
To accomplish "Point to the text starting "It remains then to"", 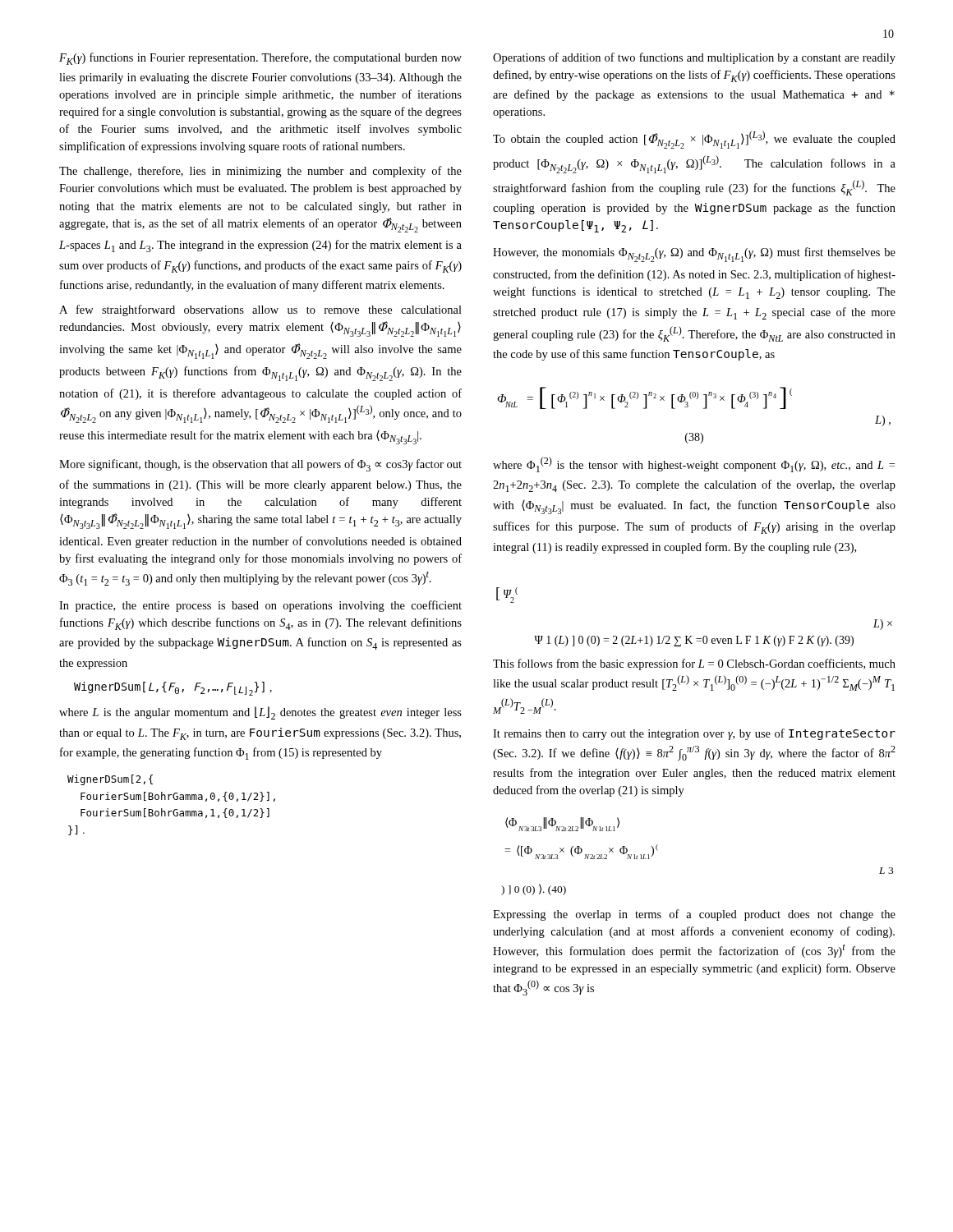I will pos(694,762).
